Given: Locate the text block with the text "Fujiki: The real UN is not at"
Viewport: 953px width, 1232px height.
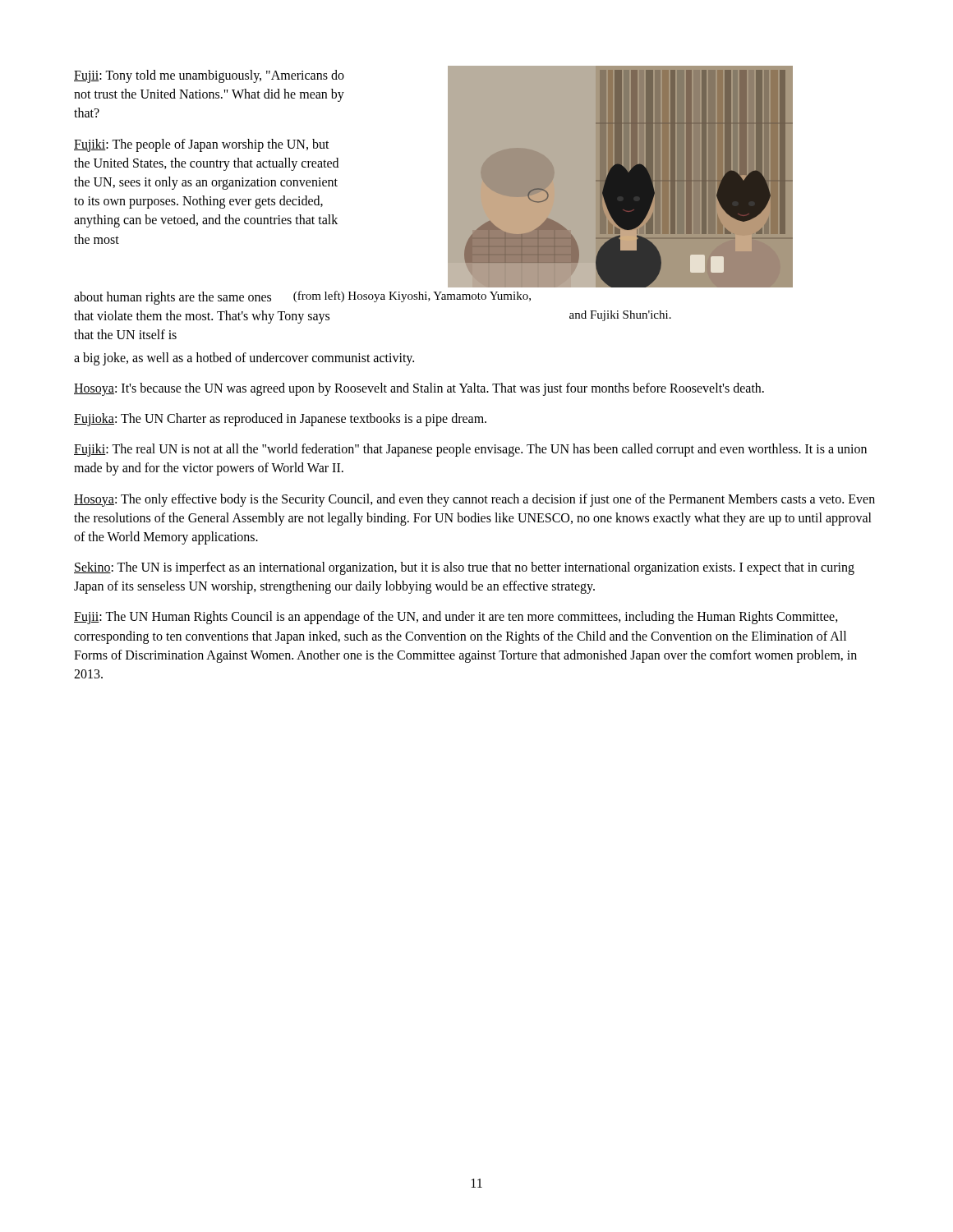Looking at the screenshot, I should coord(471,458).
